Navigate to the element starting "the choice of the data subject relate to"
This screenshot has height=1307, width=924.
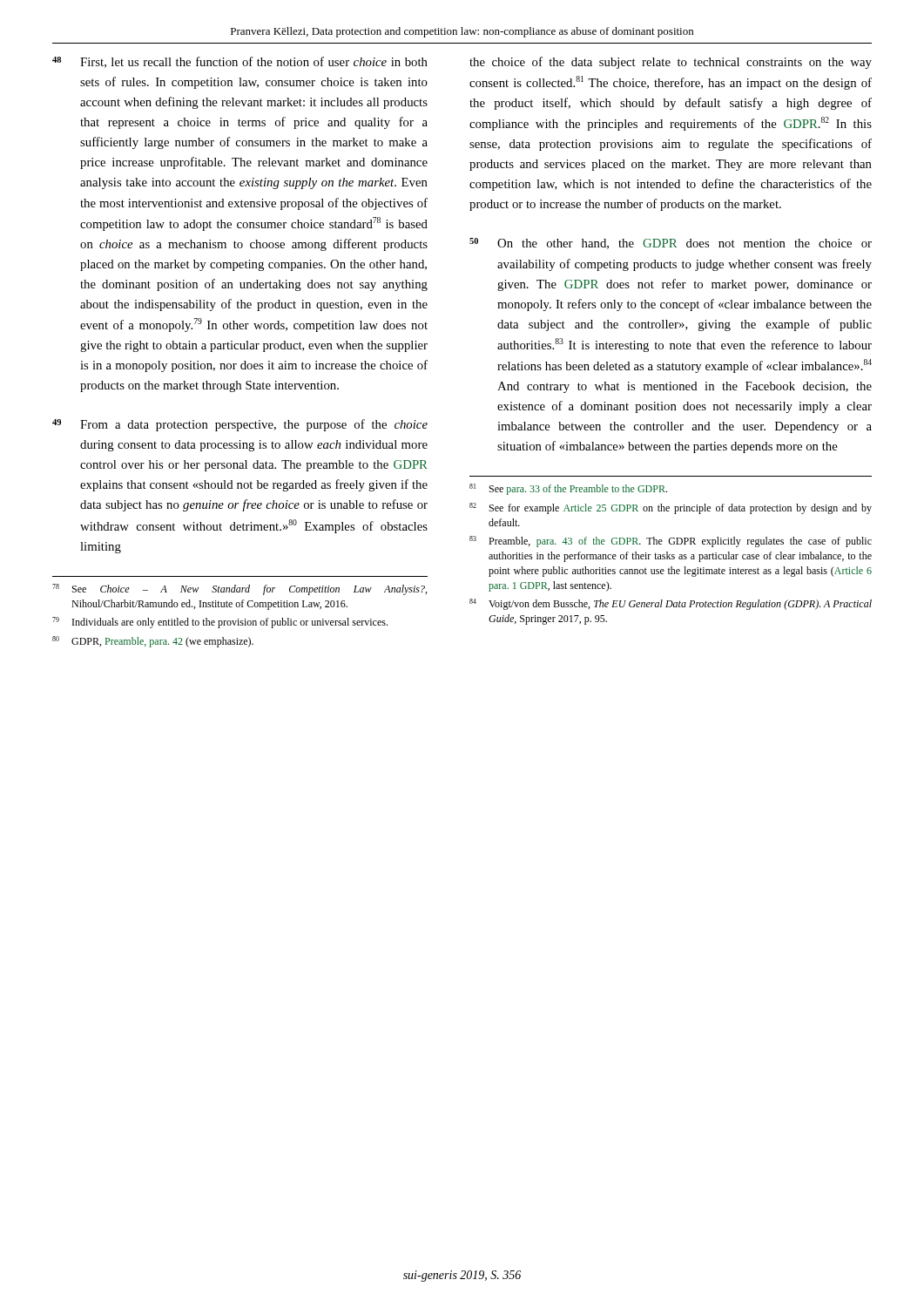(671, 133)
